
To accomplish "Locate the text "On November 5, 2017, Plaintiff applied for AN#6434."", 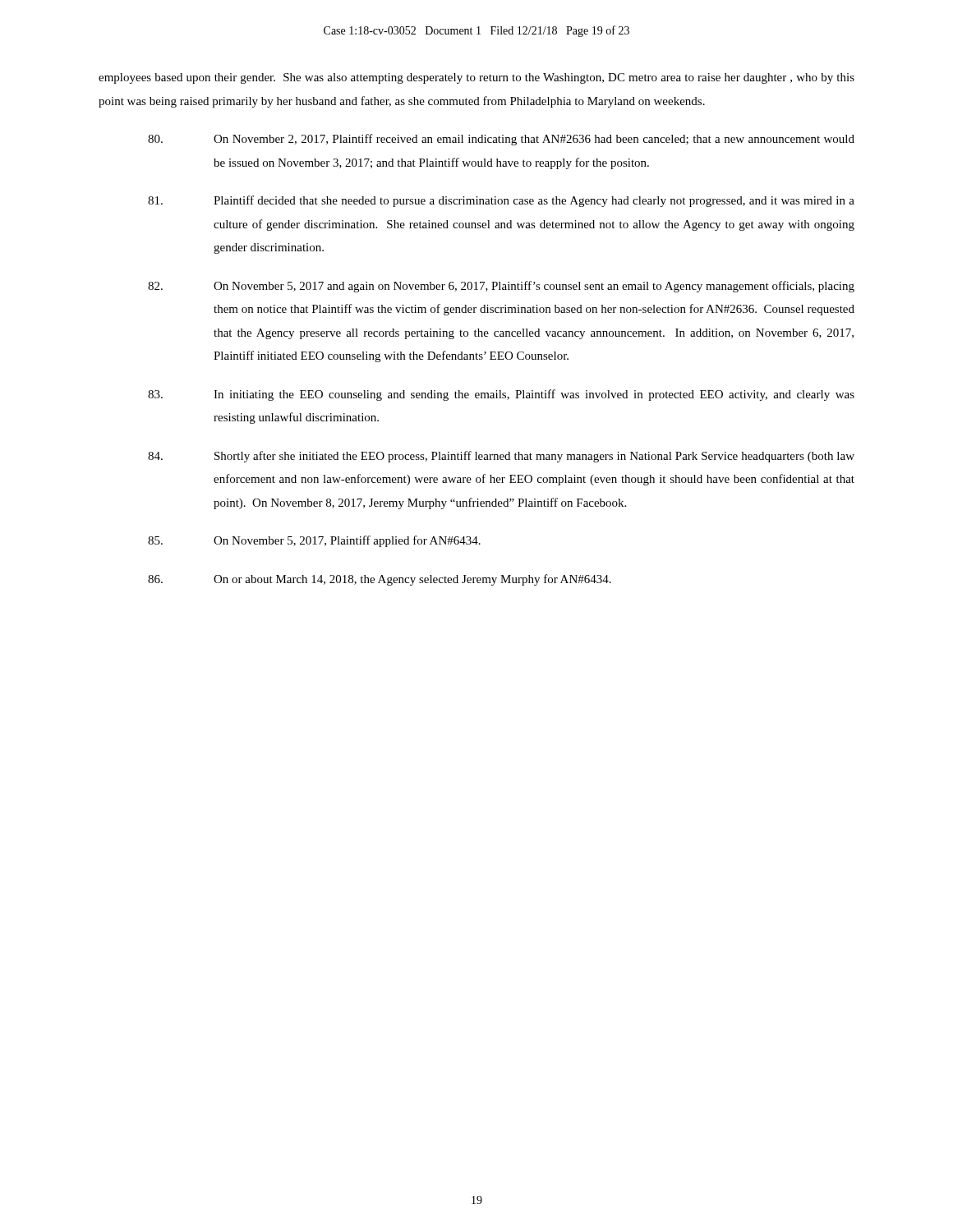I will coord(476,541).
